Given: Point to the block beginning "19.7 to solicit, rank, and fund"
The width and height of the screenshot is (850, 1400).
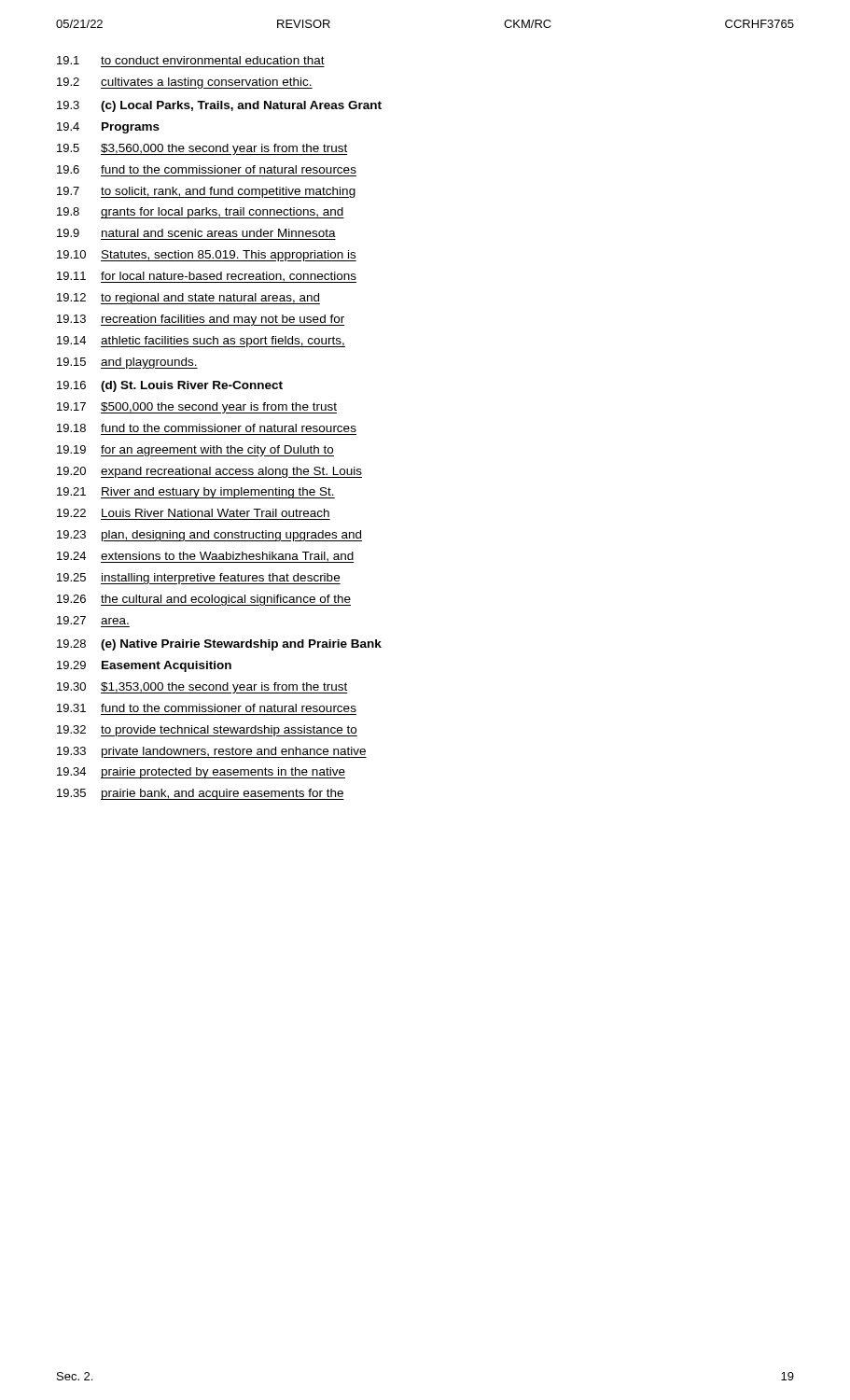Looking at the screenshot, I should [x=206, y=191].
